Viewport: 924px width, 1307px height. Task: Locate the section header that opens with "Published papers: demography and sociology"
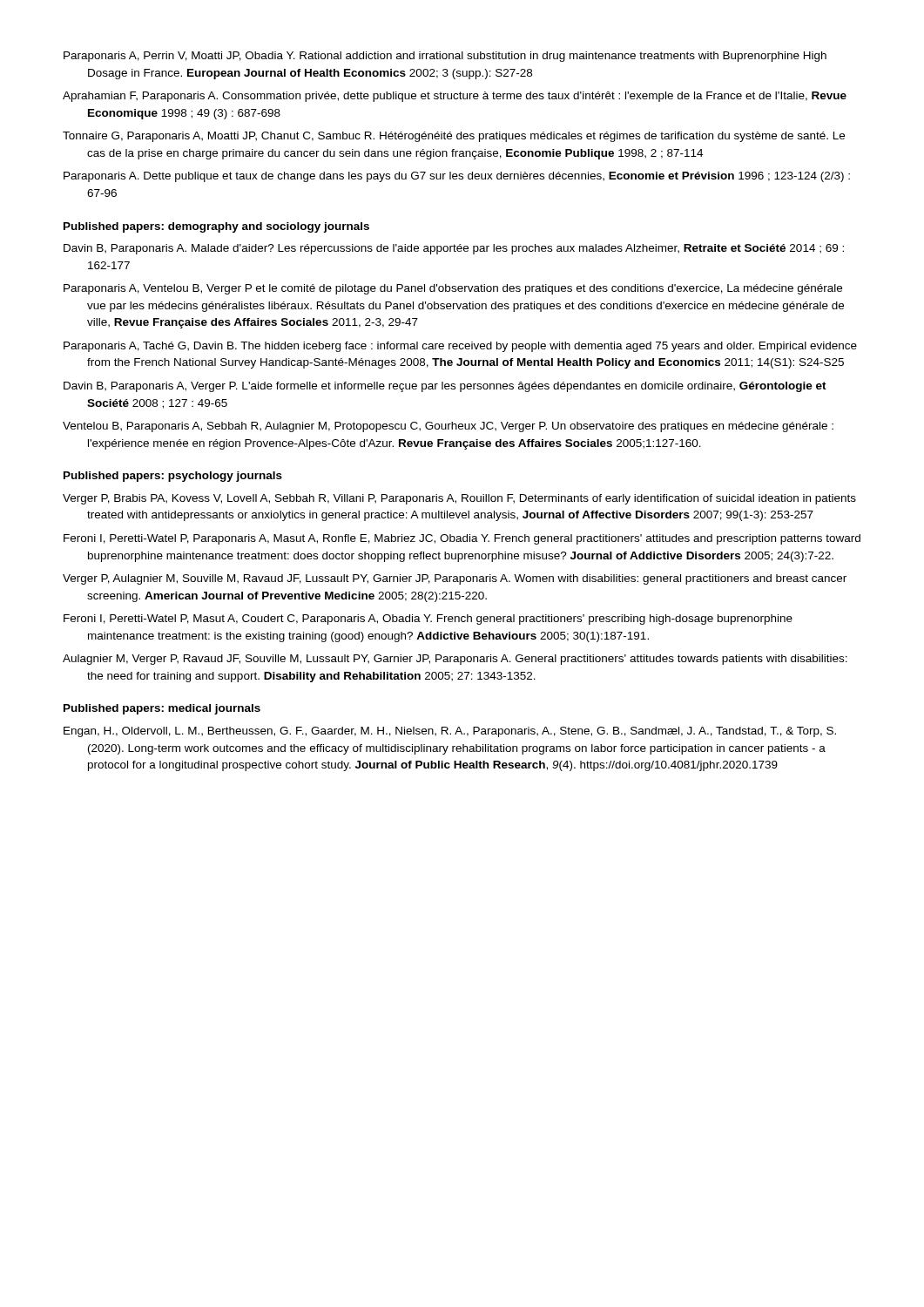coord(216,226)
